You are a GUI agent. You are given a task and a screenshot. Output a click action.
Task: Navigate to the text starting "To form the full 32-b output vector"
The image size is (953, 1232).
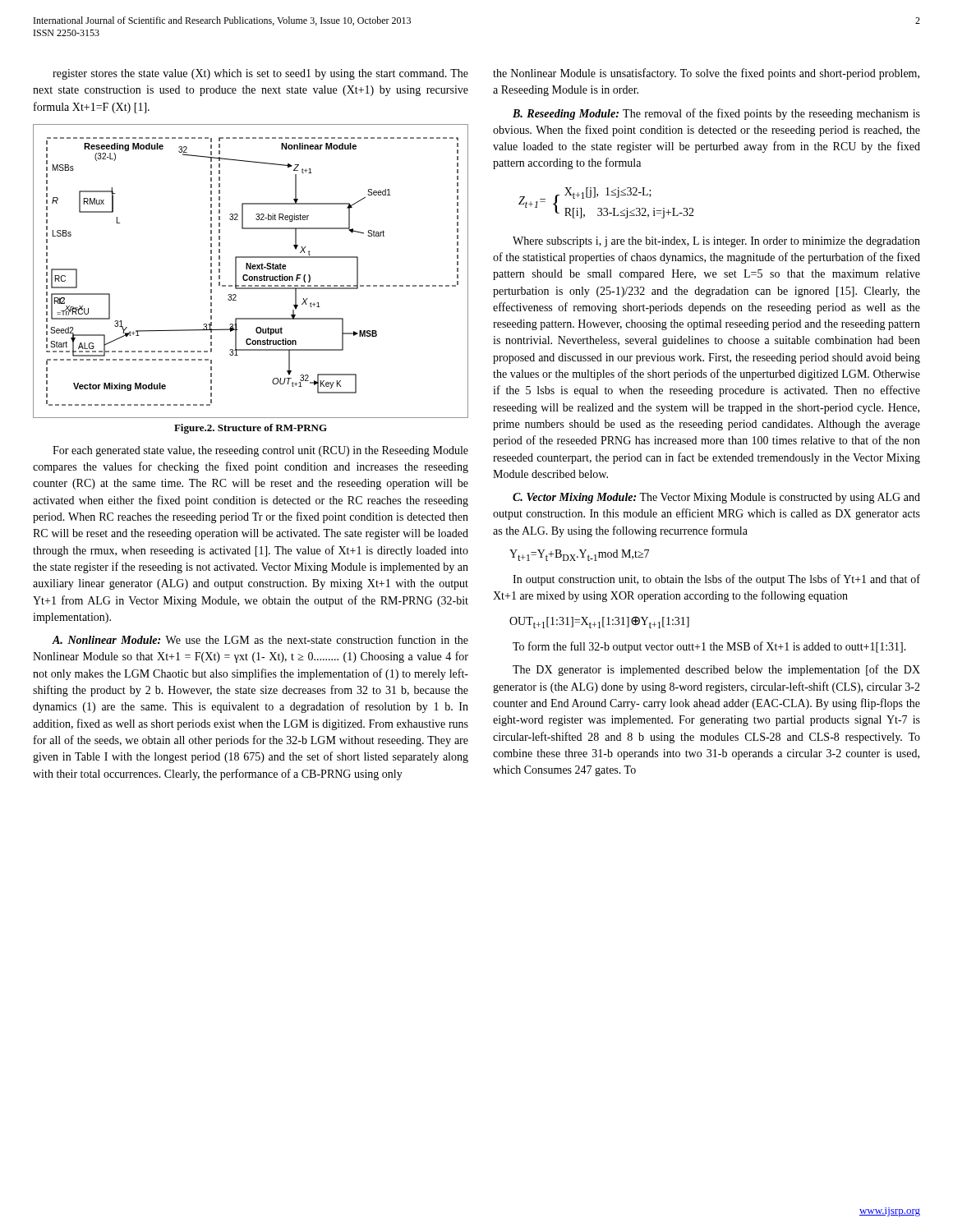(x=707, y=647)
